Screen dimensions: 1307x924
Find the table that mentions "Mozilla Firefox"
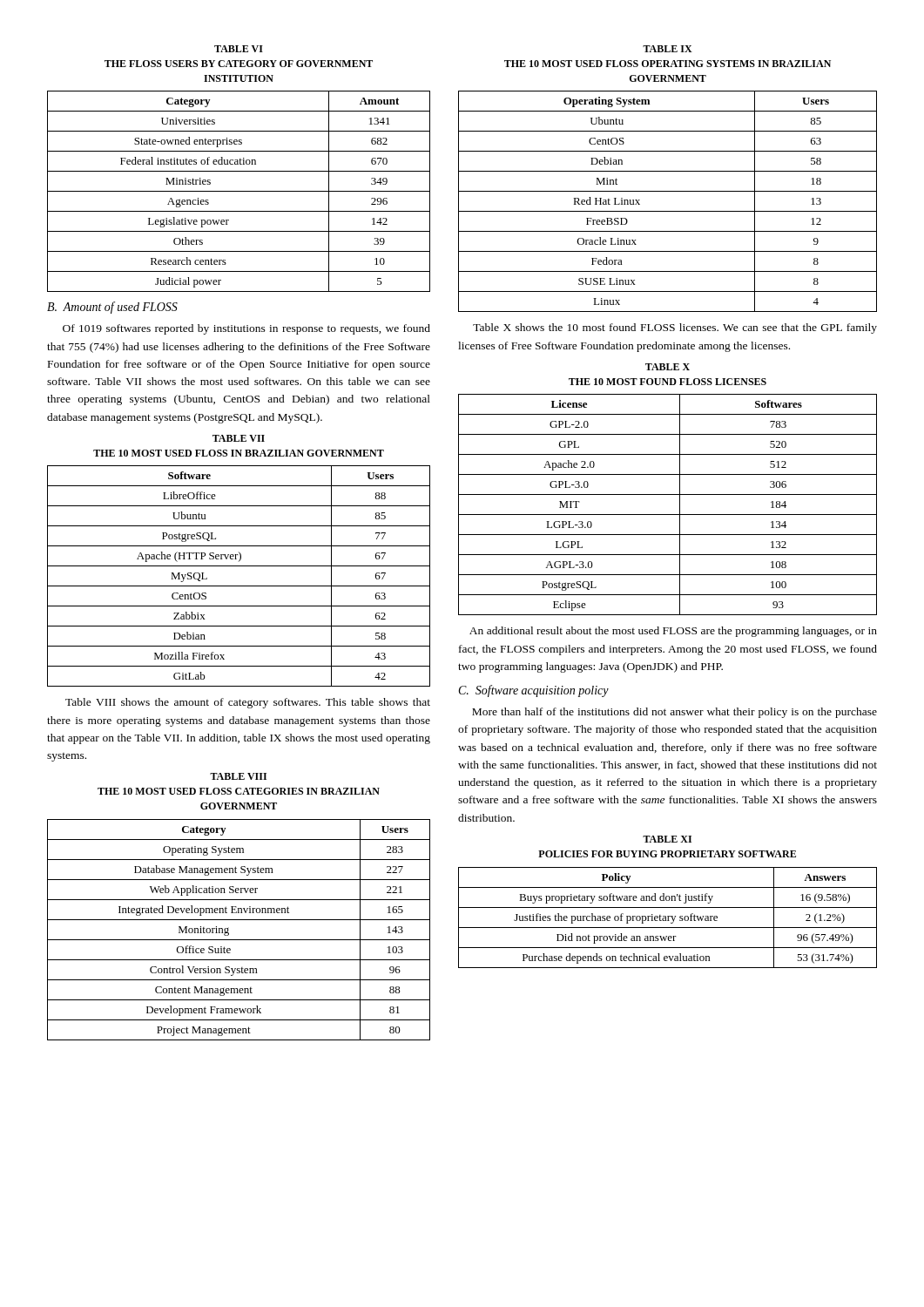239,576
